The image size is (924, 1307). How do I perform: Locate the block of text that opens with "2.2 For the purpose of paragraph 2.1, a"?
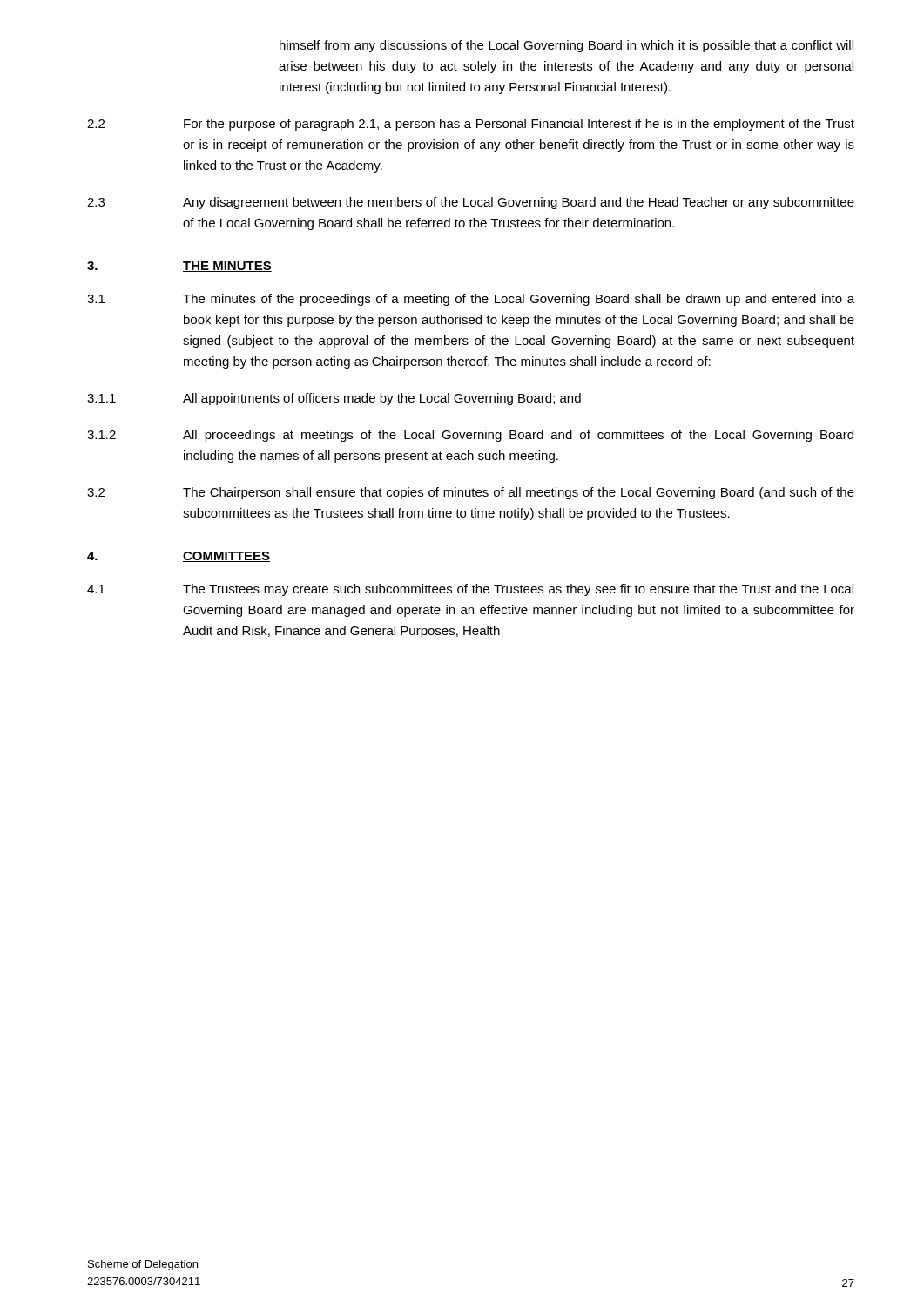471,145
